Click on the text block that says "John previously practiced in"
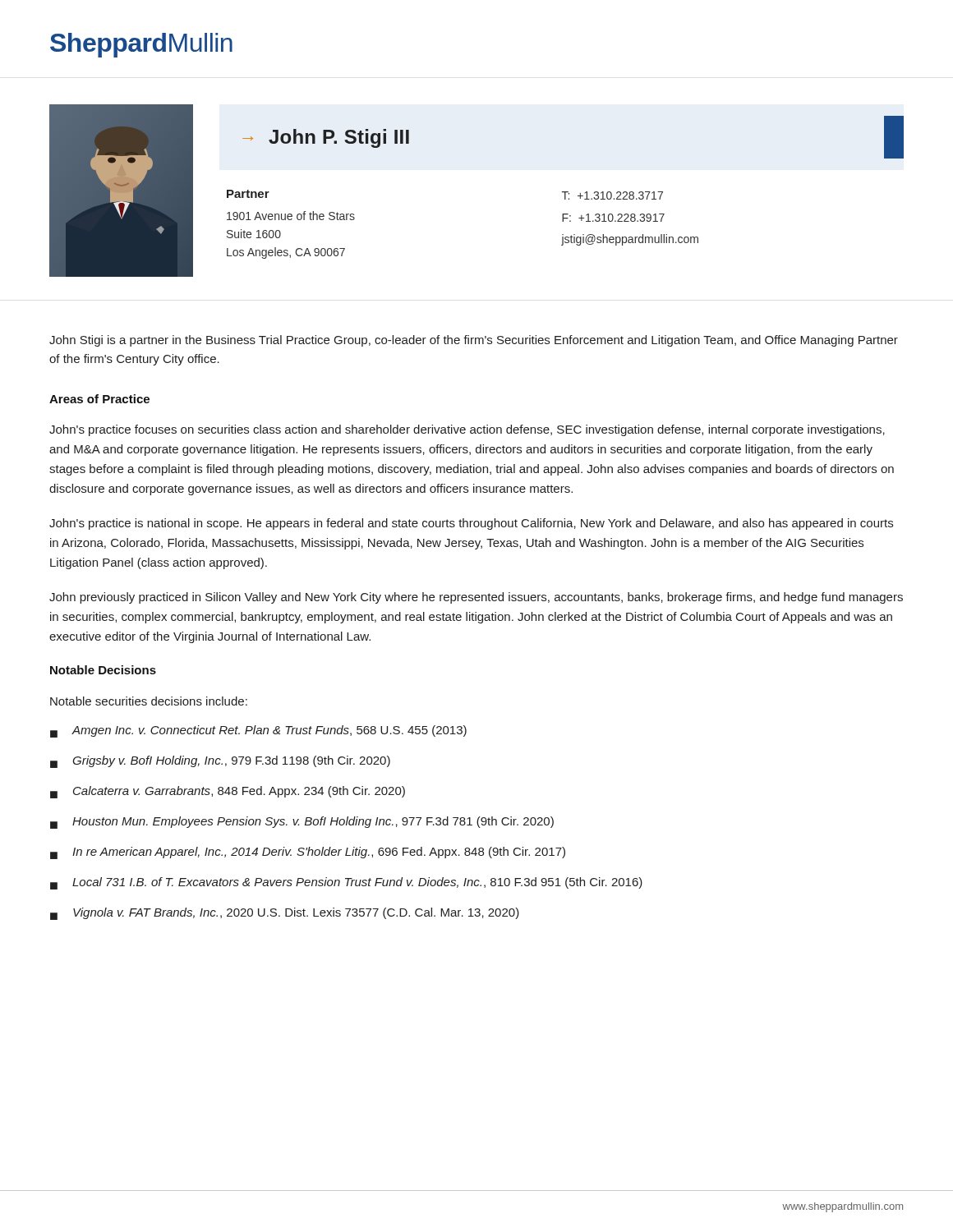Image resolution: width=953 pixels, height=1232 pixels. pyautogui.click(x=476, y=616)
